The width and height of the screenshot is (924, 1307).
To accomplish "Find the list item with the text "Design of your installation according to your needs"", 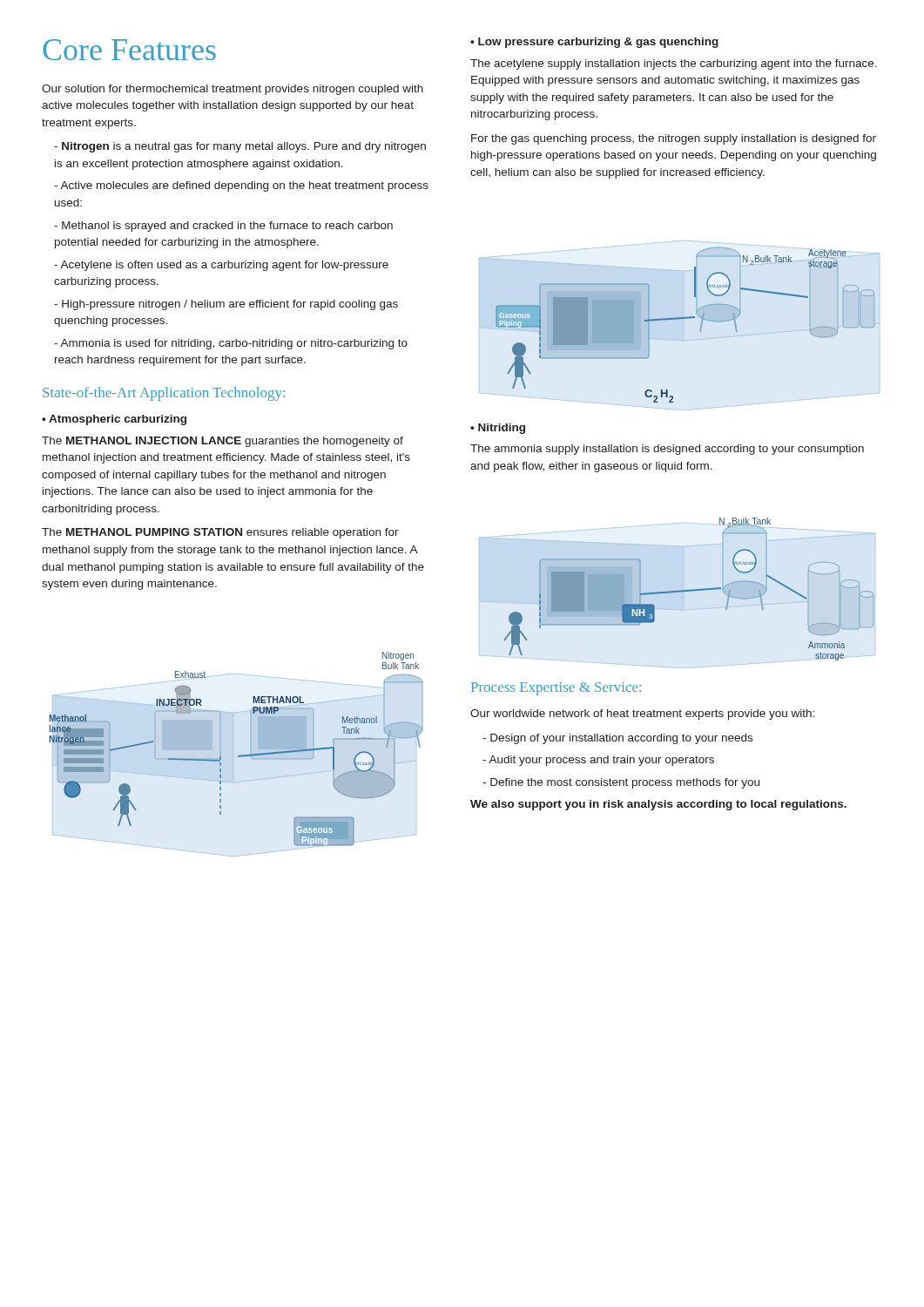I will tap(676, 738).
